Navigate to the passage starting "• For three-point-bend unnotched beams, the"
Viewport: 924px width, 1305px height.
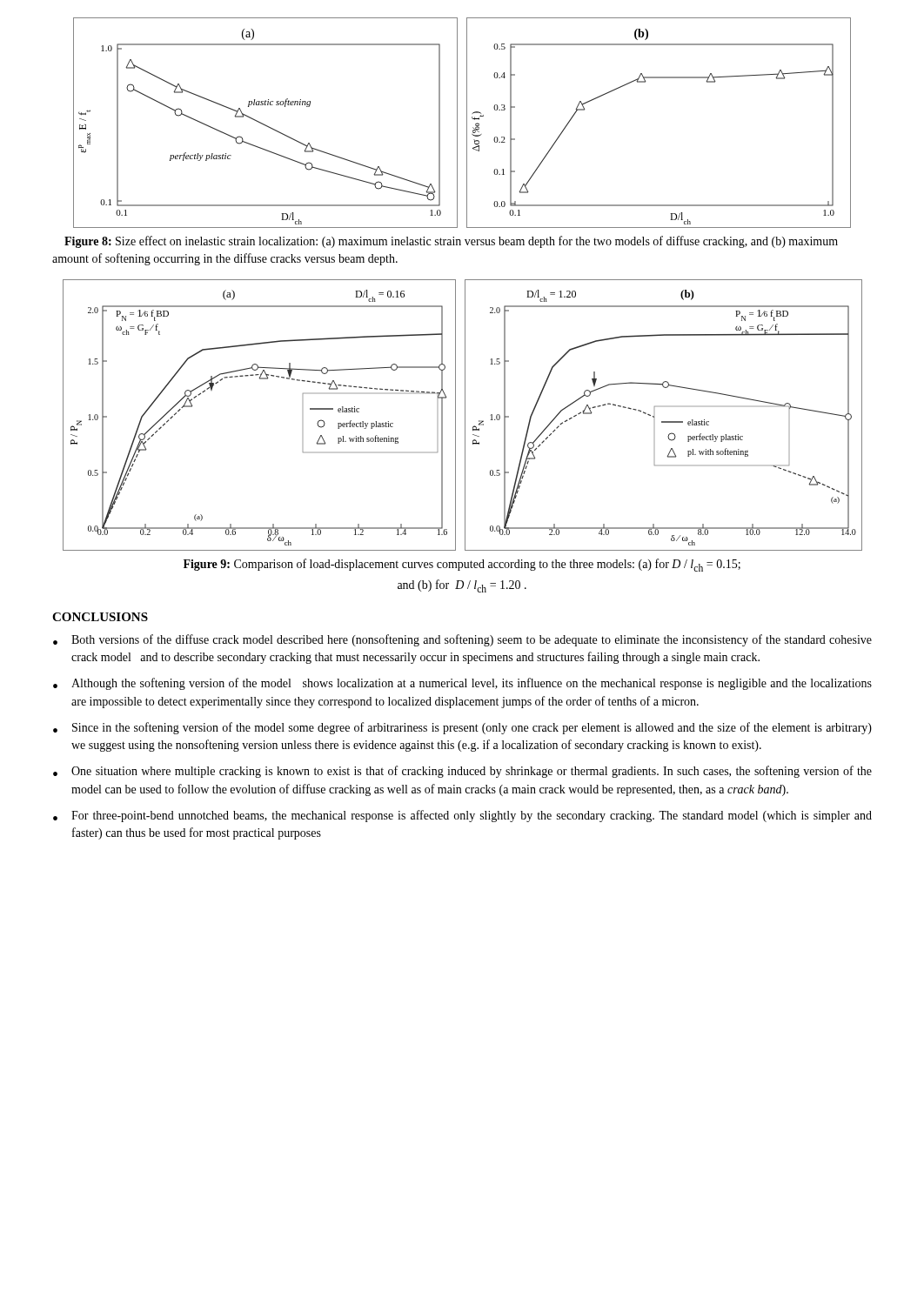pos(462,825)
